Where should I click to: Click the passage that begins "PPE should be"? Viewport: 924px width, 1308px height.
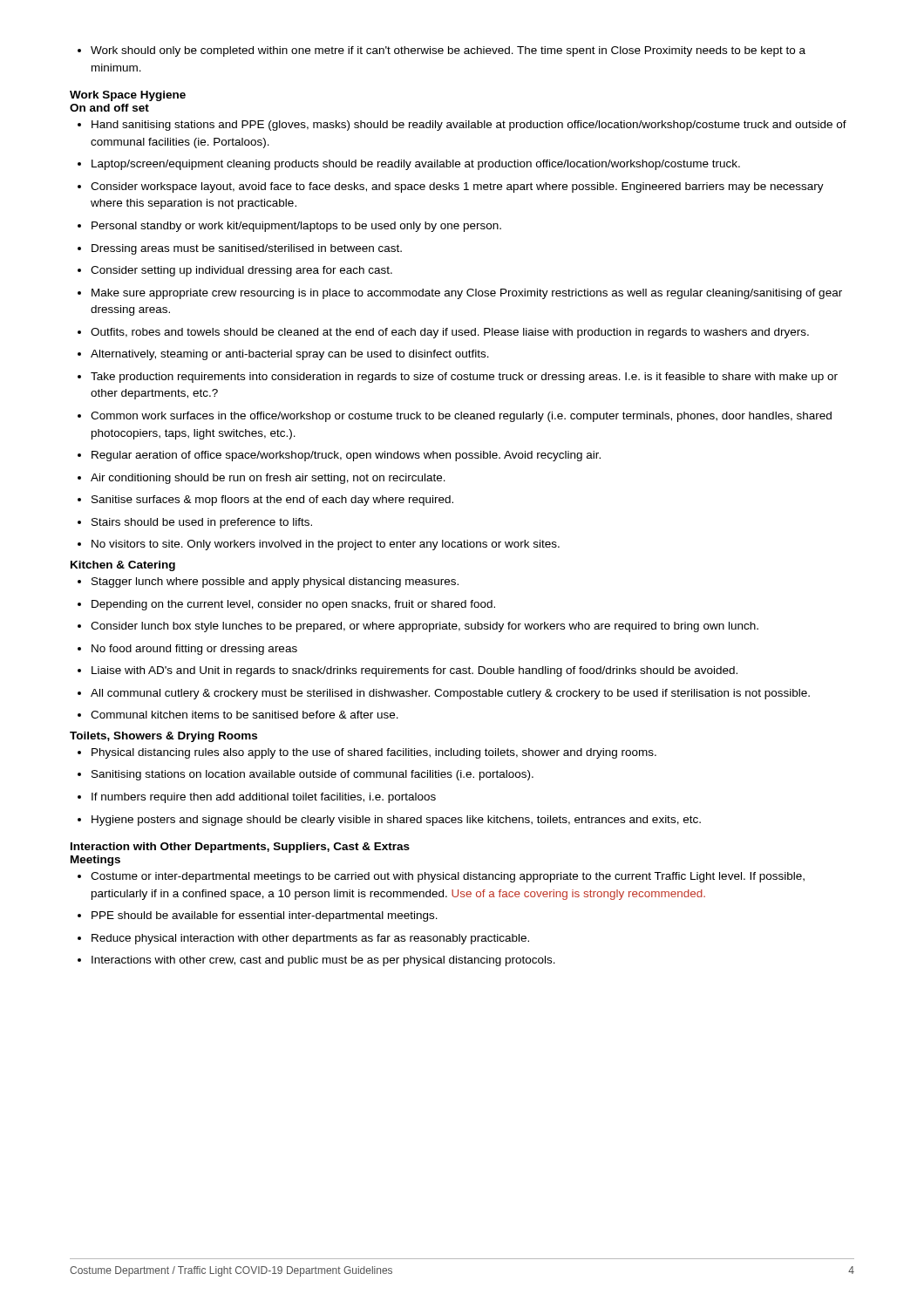coord(258,916)
